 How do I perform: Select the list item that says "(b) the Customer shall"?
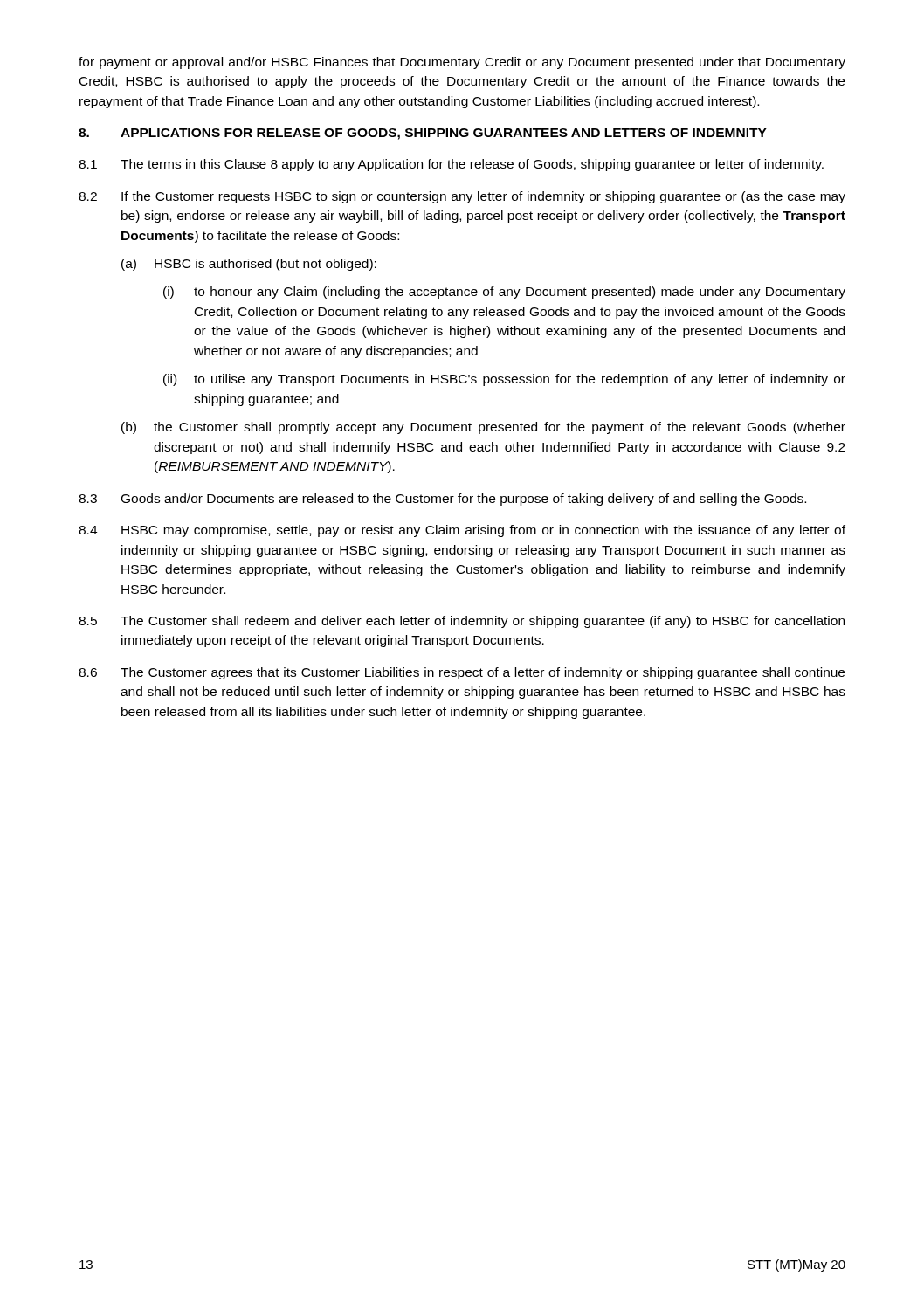pyautogui.click(x=483, y=447)
